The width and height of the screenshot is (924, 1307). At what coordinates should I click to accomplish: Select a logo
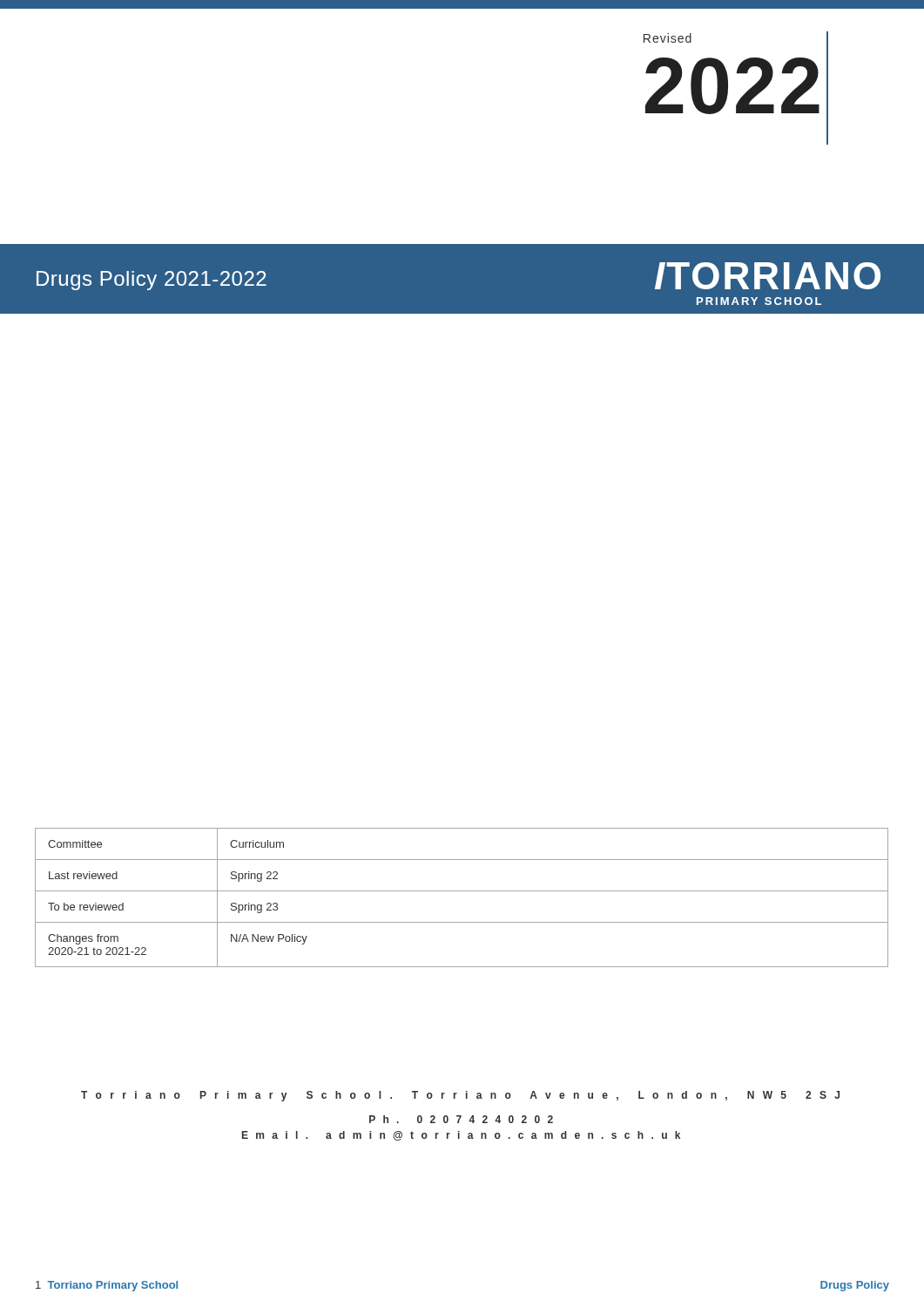(776, 279)
